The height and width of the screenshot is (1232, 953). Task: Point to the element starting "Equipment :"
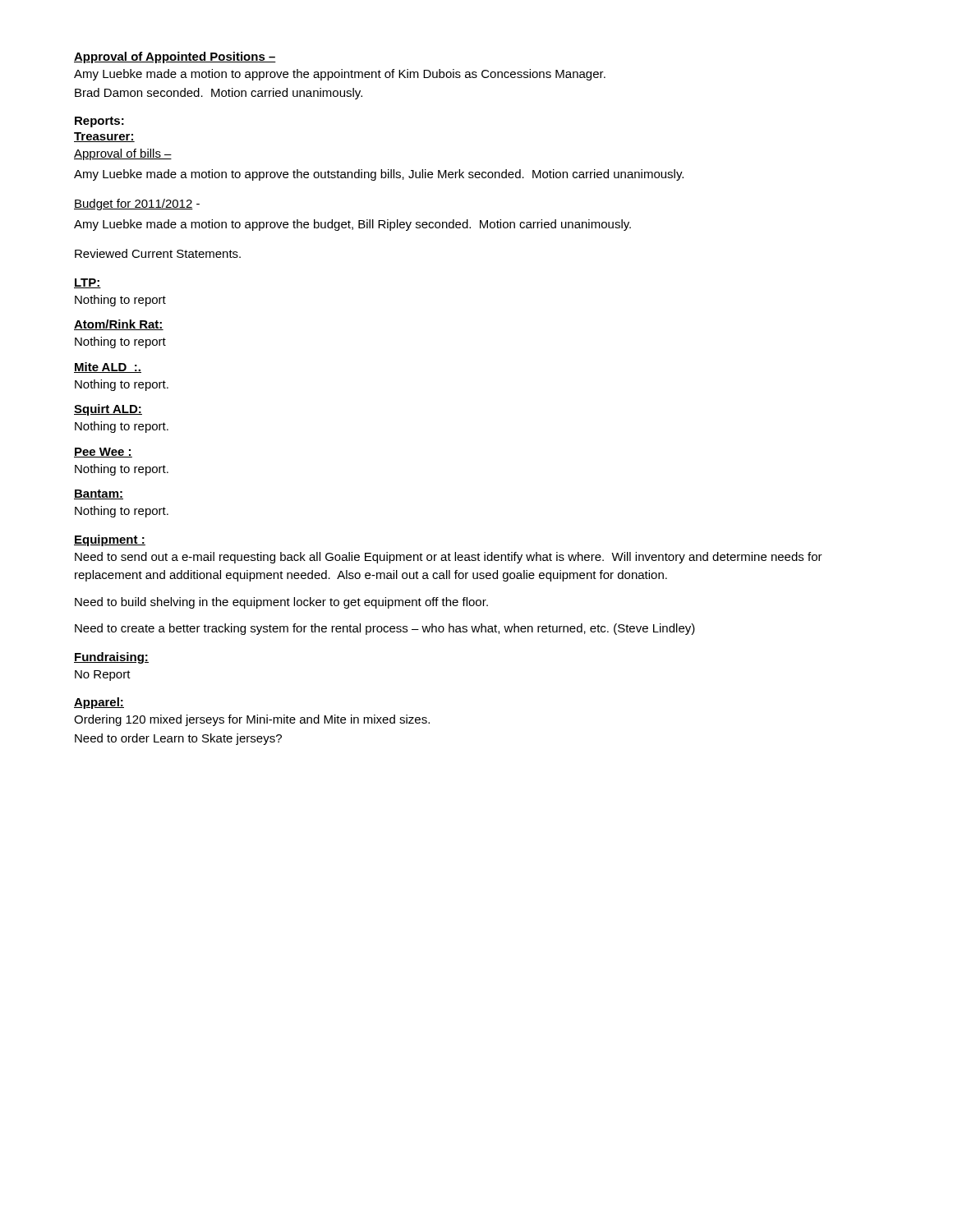[x=110, y=539]
